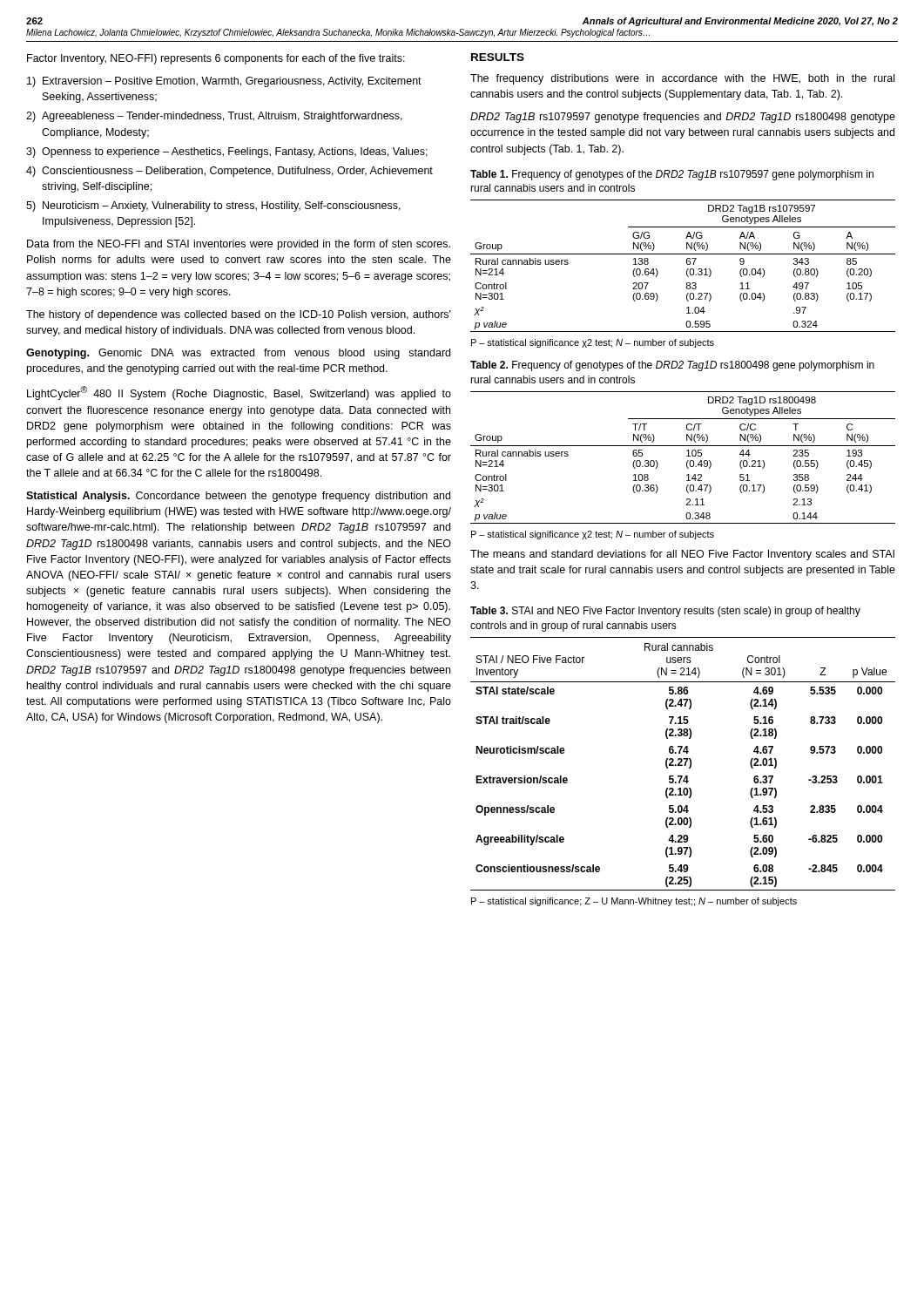
Task: Select the table that reads "Control (N = 301)"
Action: coord(683,771)
